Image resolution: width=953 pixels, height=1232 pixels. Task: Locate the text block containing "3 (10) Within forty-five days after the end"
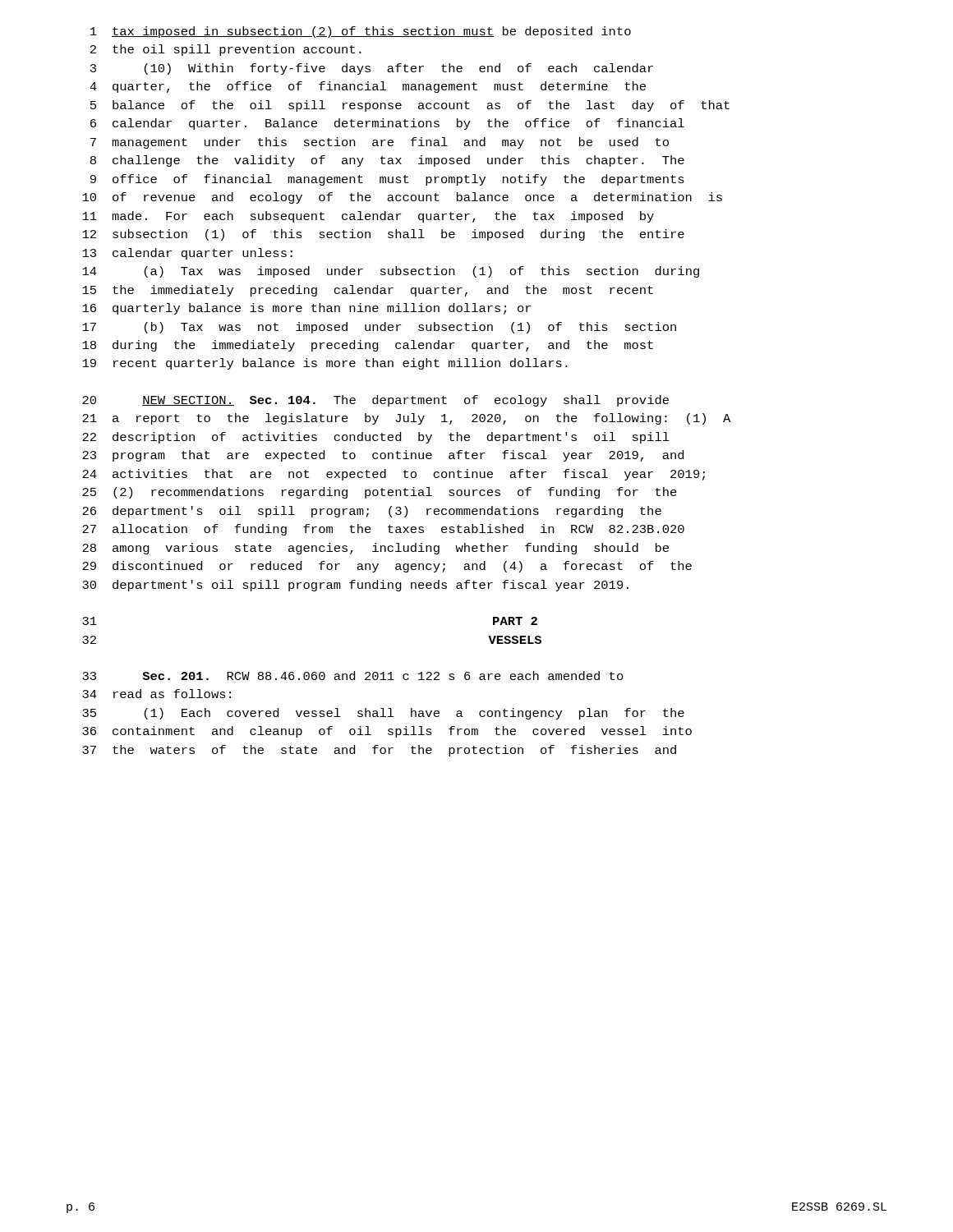click(476, 161)
